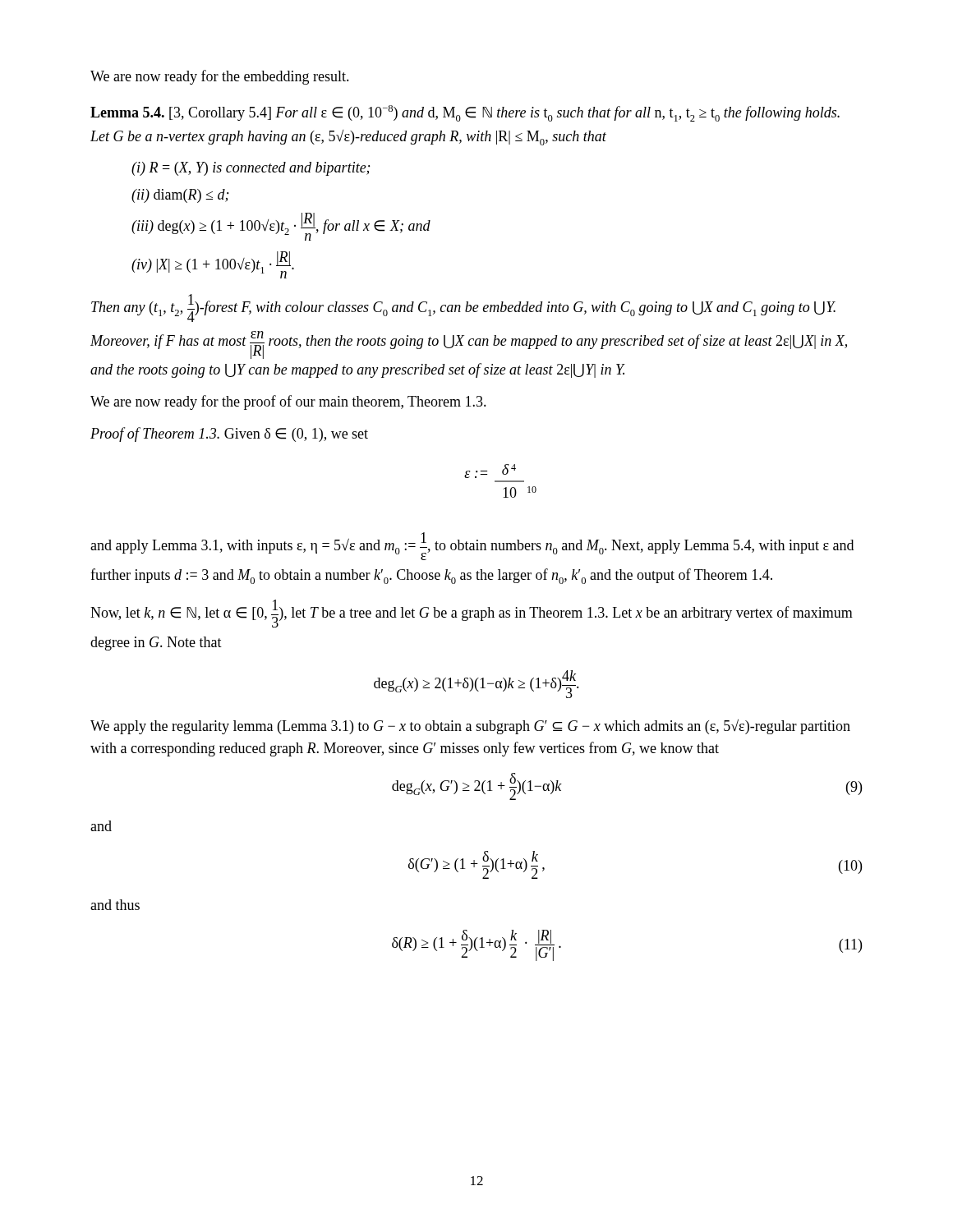Find the list item that reads "(i) R ="

(x=251, y=167)
